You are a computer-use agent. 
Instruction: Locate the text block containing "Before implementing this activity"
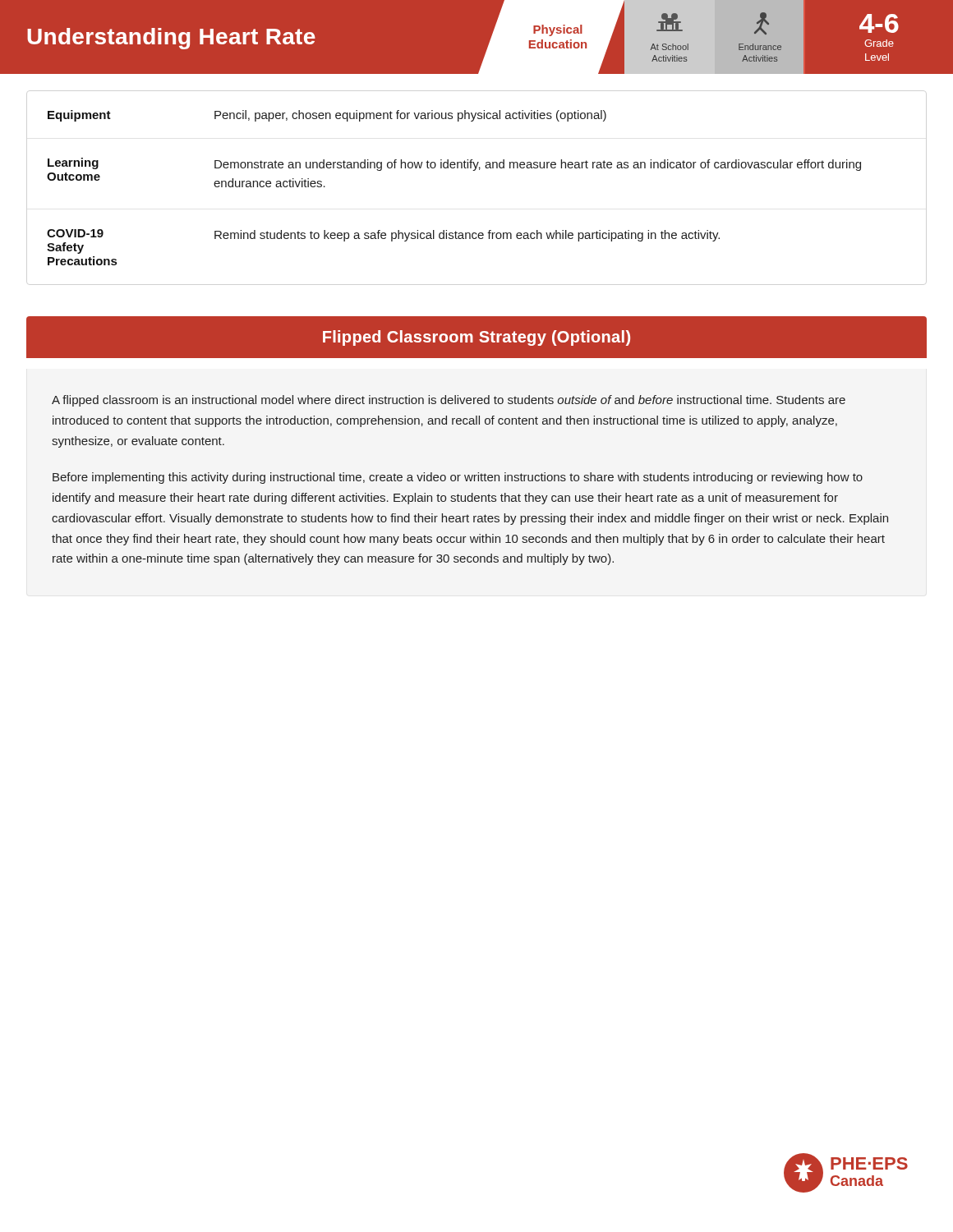point(470,518)
